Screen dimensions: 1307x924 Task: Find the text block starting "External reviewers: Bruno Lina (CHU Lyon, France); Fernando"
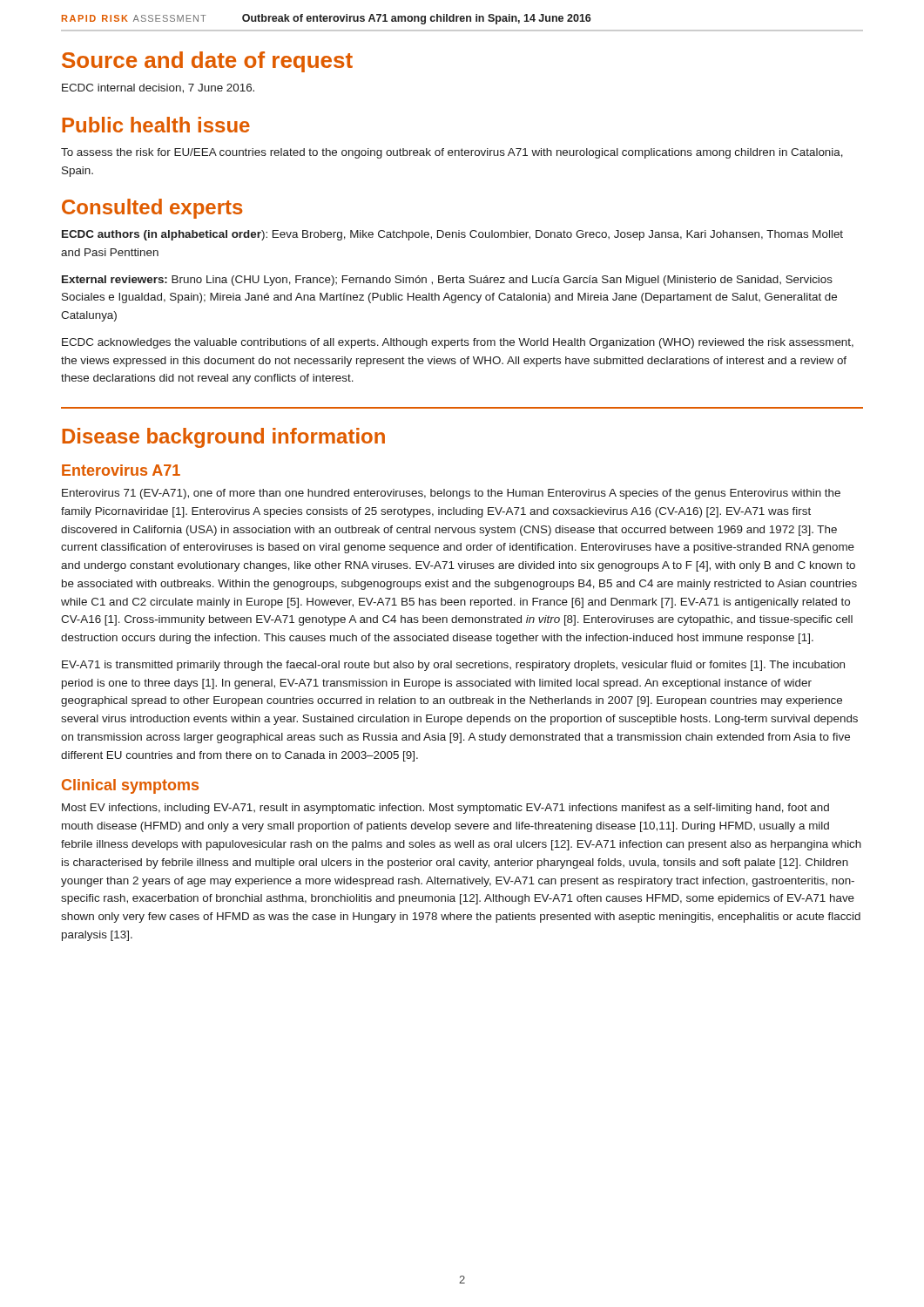[449, 297]
